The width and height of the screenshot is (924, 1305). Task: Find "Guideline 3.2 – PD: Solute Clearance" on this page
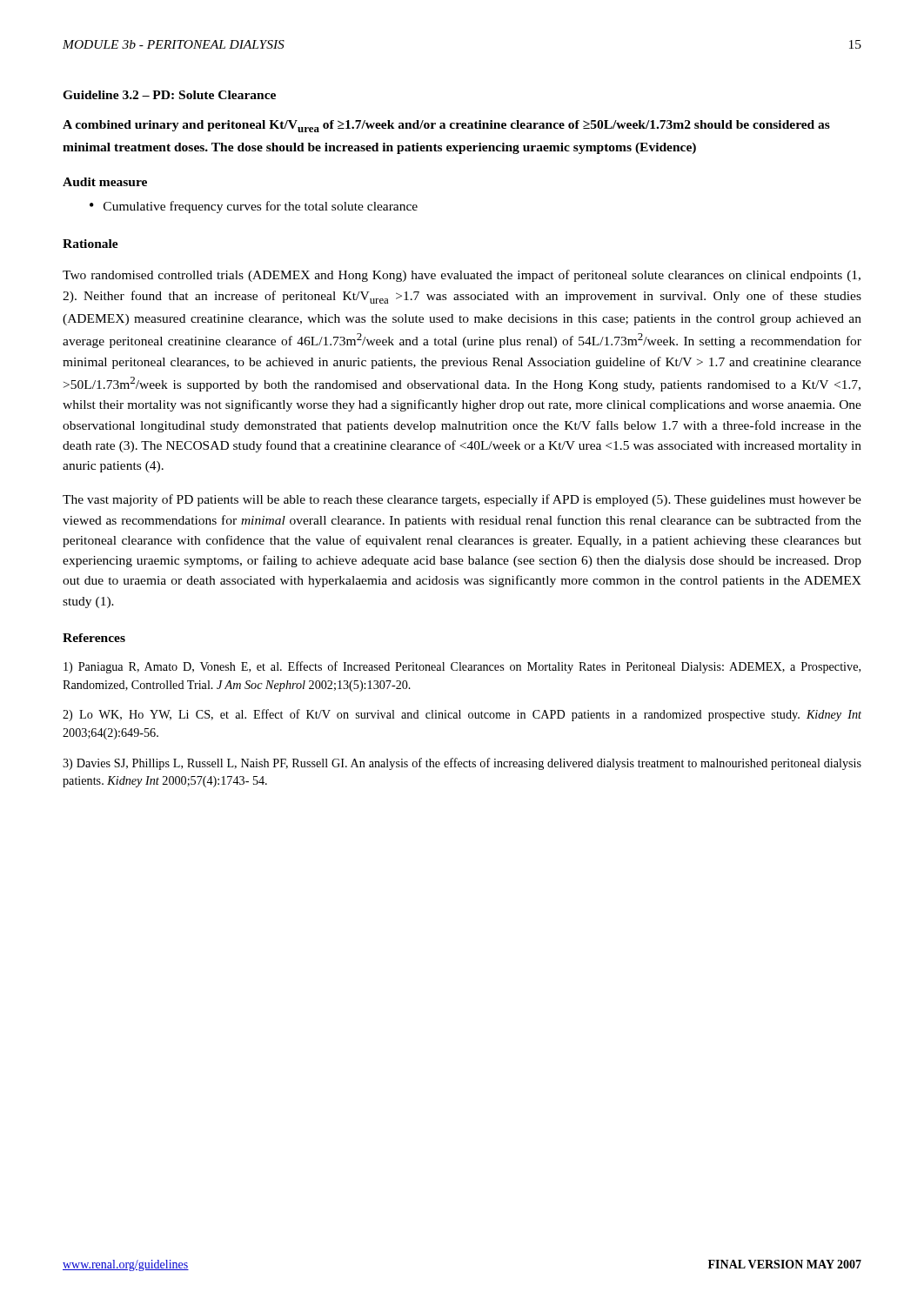click(x=169, y=95)
